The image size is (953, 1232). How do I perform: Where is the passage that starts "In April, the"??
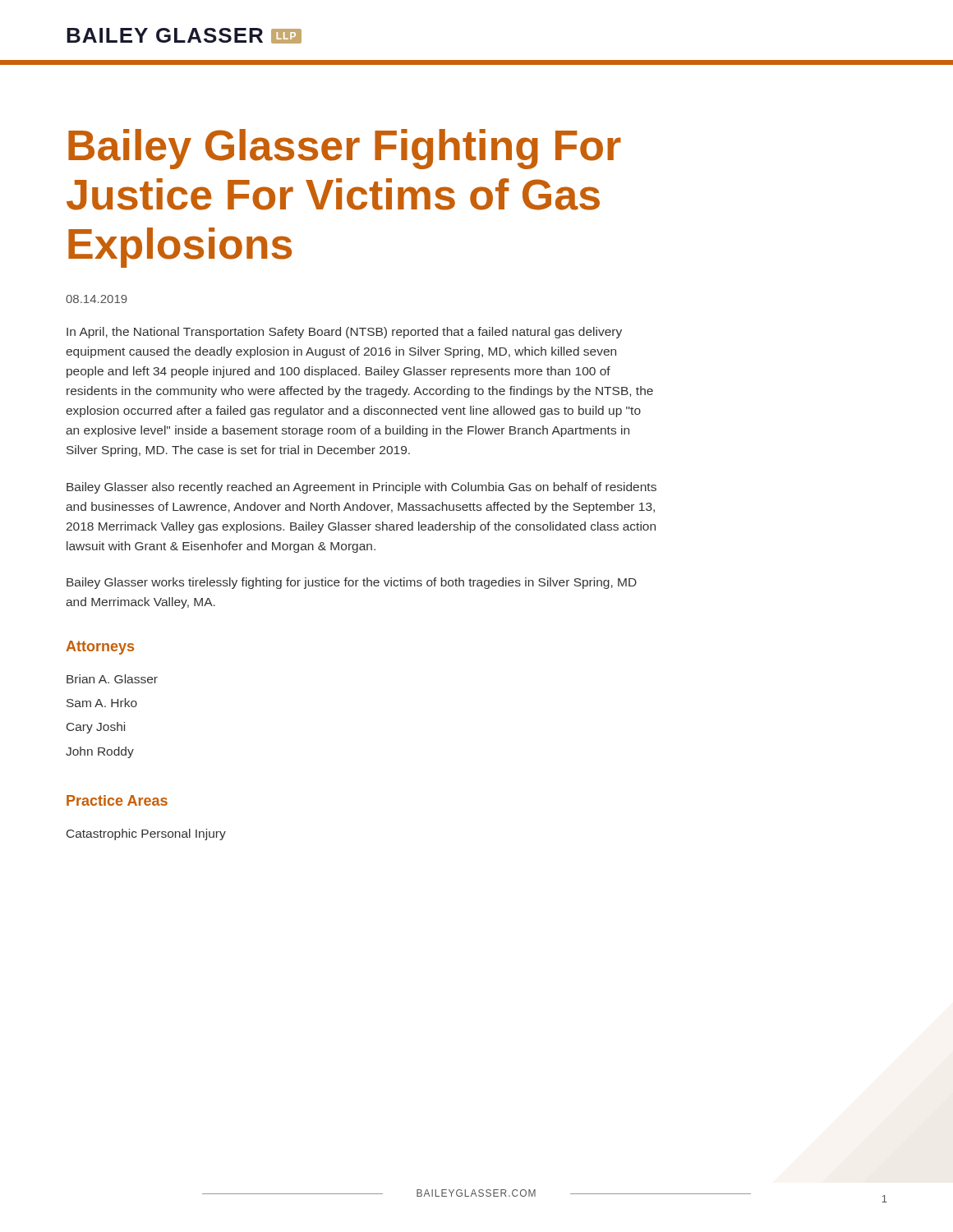(x=360, y=391)
